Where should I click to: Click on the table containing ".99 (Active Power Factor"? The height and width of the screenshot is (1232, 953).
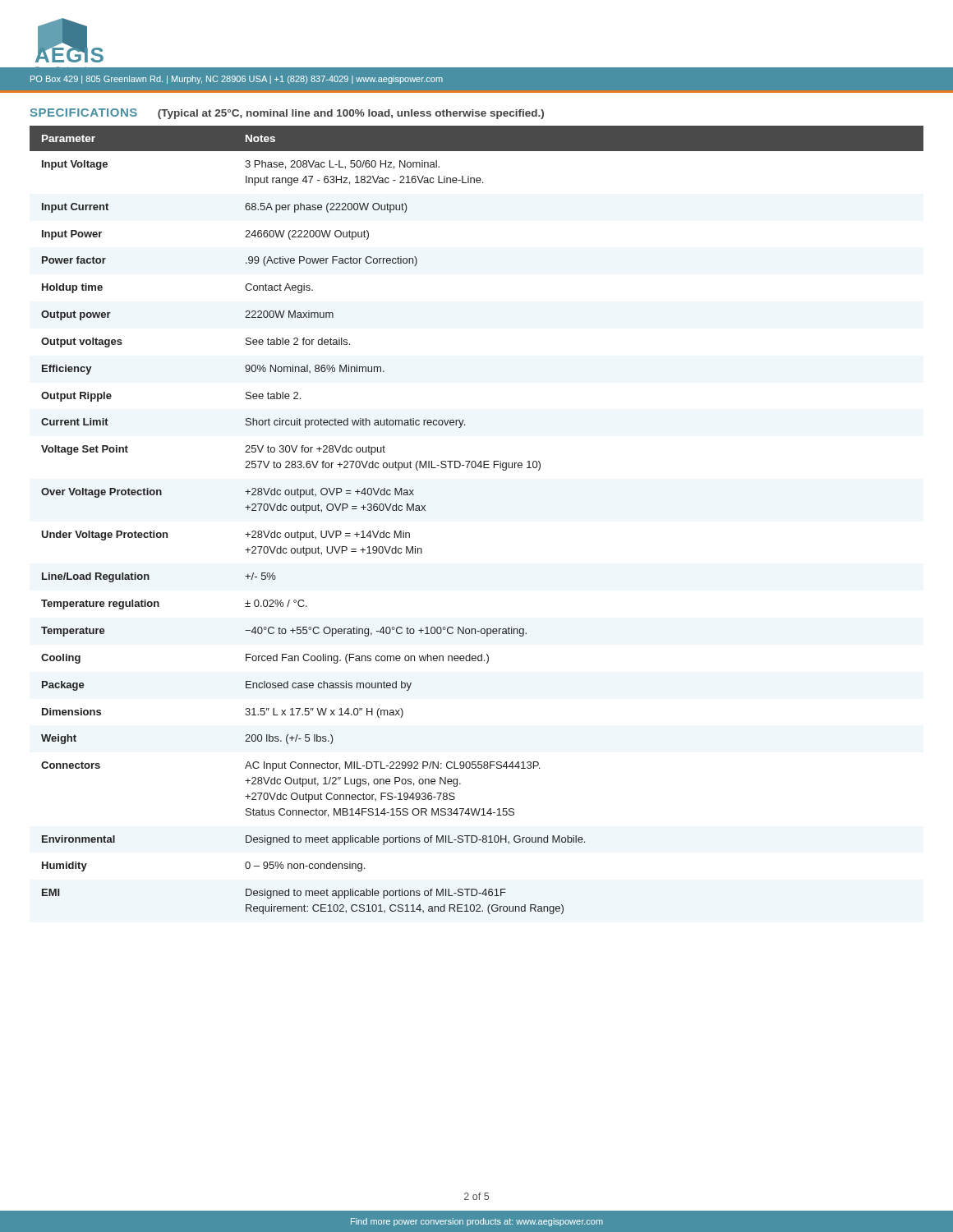click(476, 524)
